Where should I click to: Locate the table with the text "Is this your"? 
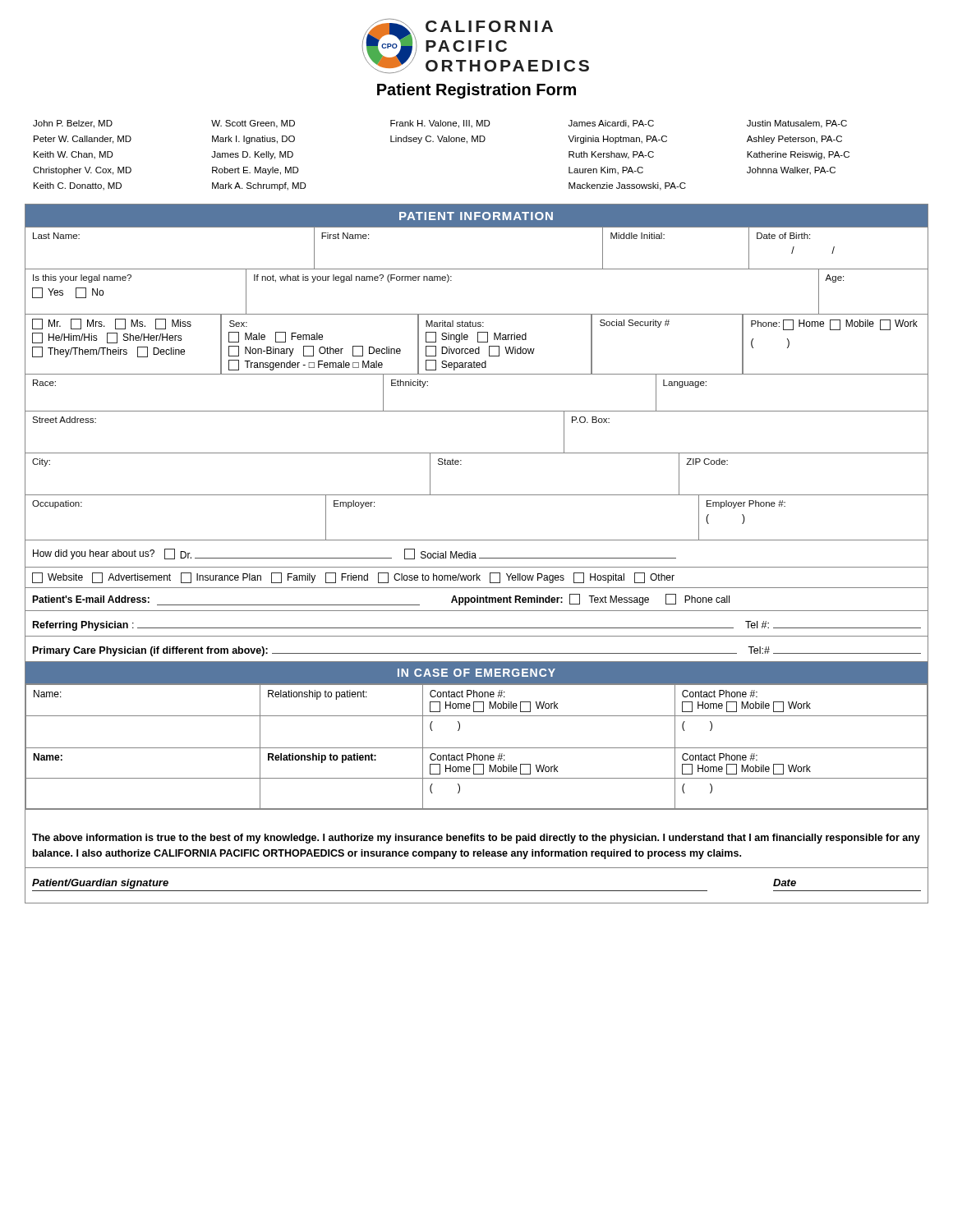pos(476,292)
